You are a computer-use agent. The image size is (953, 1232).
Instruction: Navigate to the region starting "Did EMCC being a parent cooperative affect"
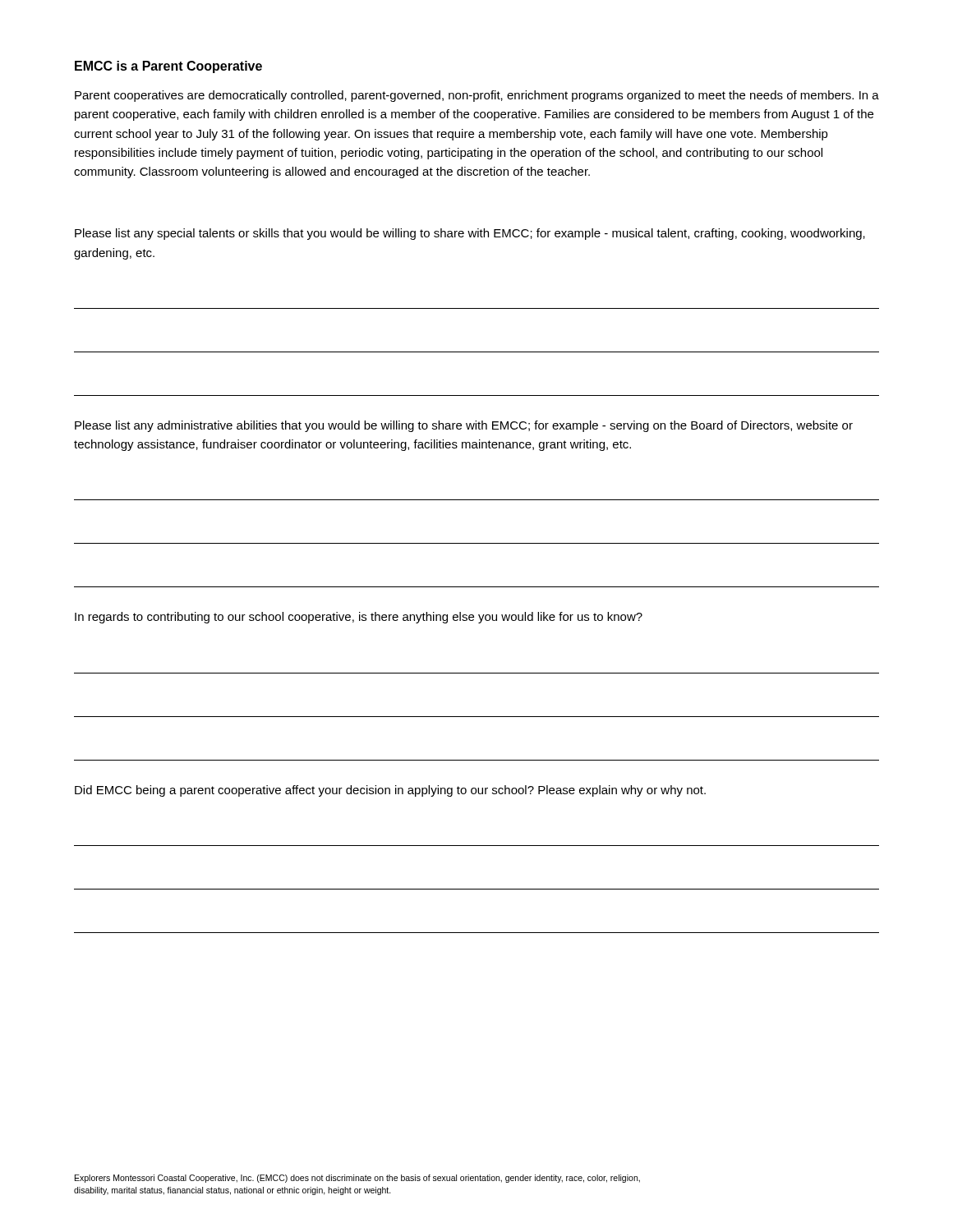coord(390,789)
